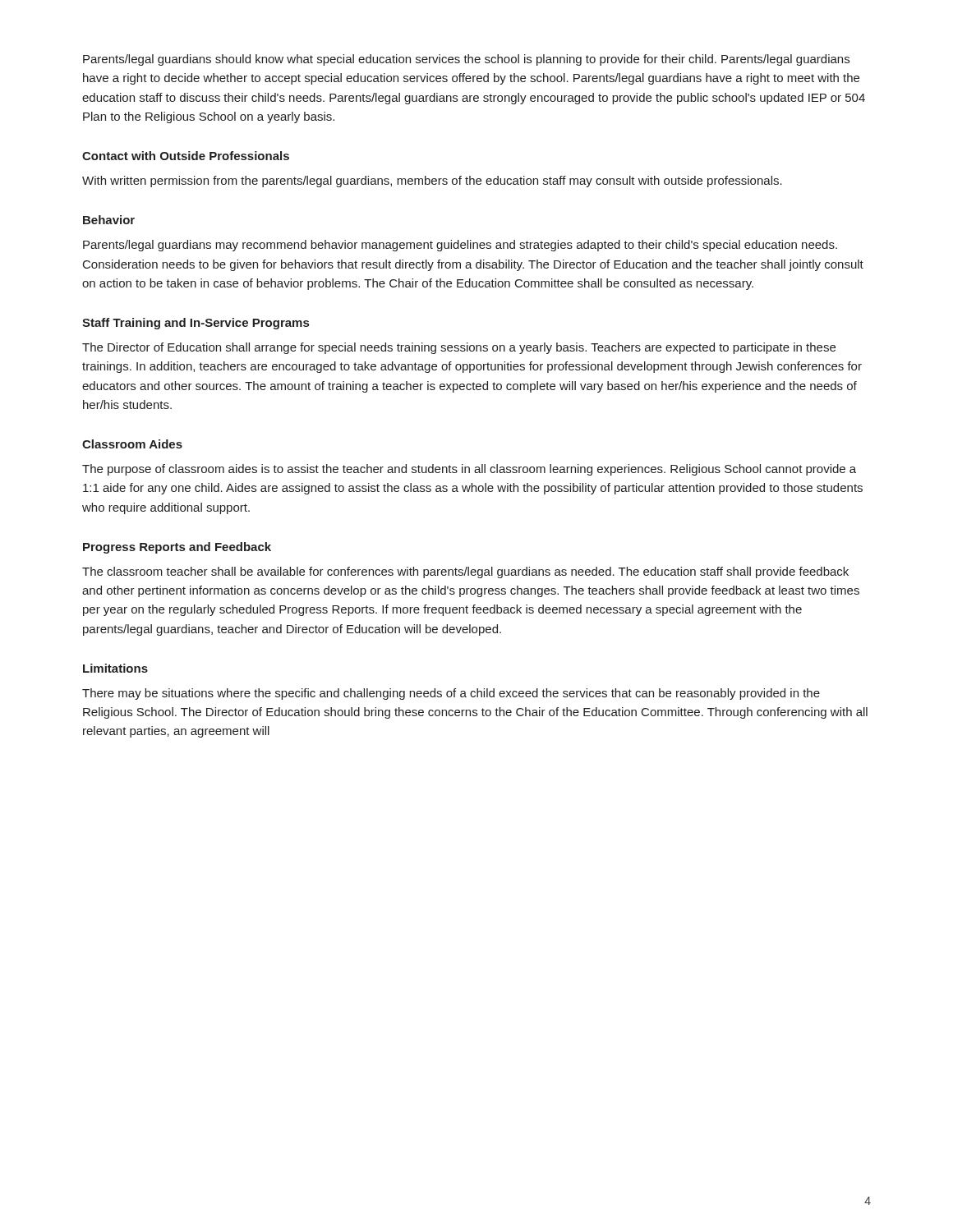Viewport: 953px width, 1232px height.
Task: Click on the text block containing "There may be situations where the"
Action: tap(475, 712)
